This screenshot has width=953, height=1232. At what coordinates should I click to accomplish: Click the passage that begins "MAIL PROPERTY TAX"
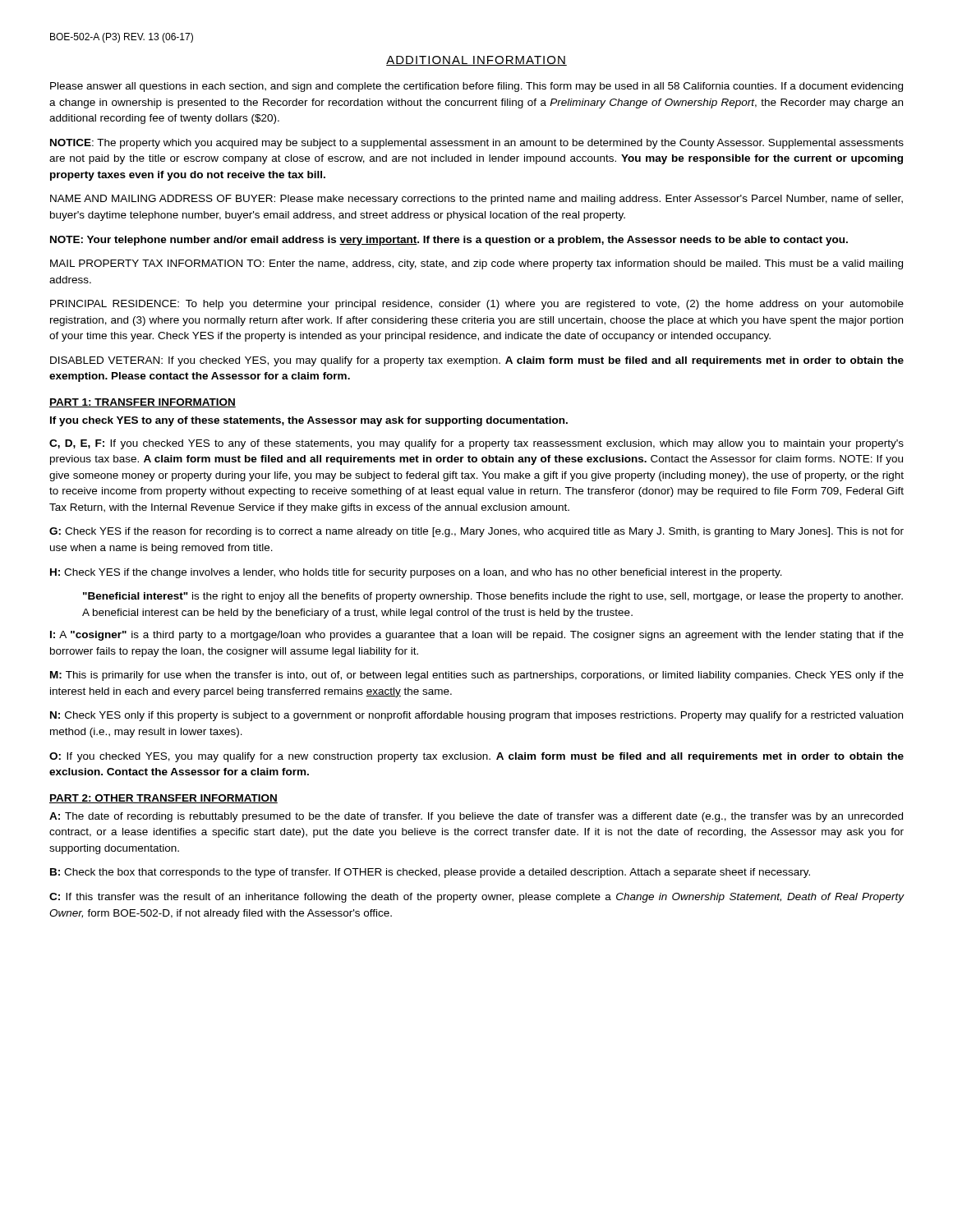pos(476,271)
